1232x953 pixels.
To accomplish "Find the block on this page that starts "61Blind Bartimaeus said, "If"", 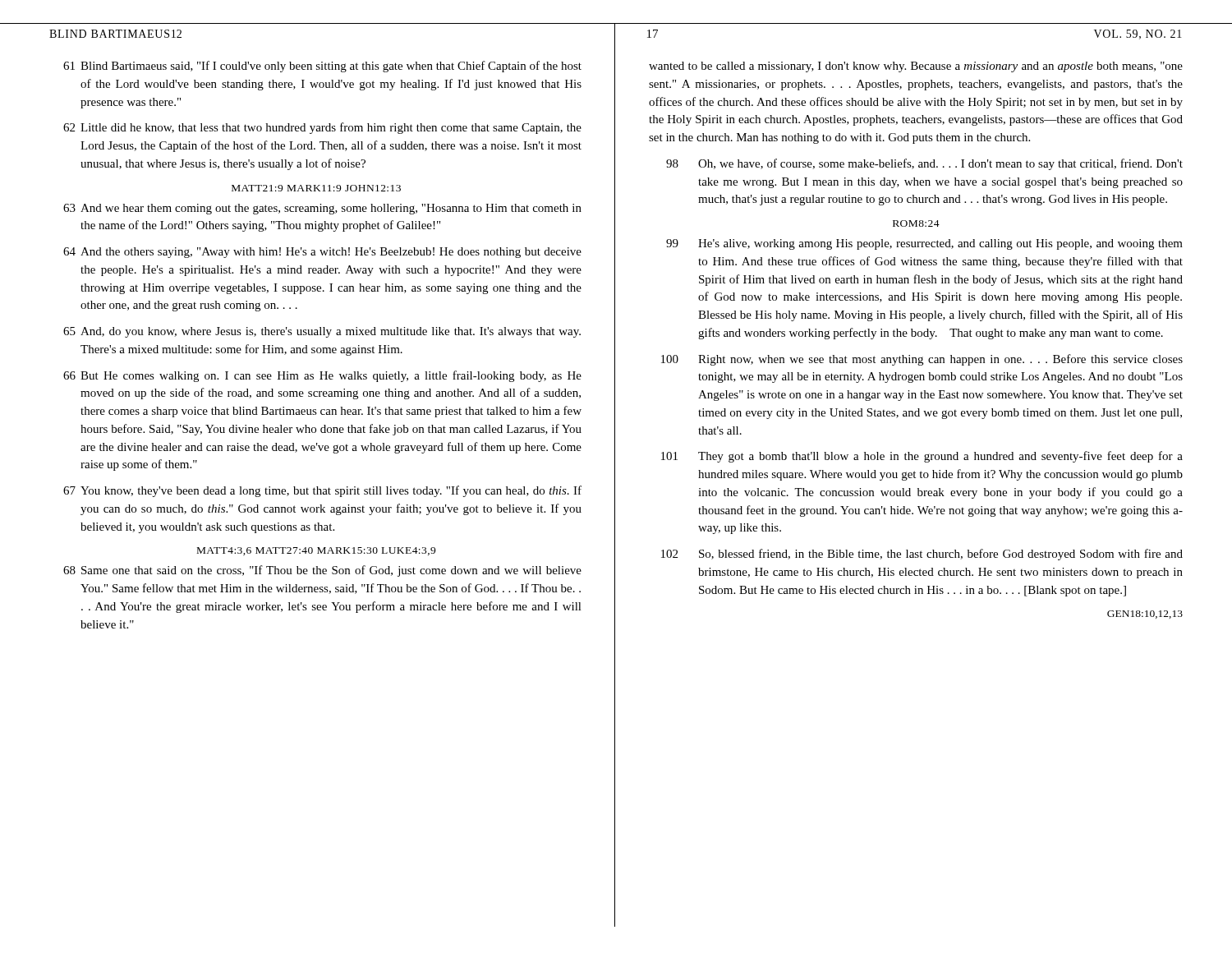I will coord(315,84).
